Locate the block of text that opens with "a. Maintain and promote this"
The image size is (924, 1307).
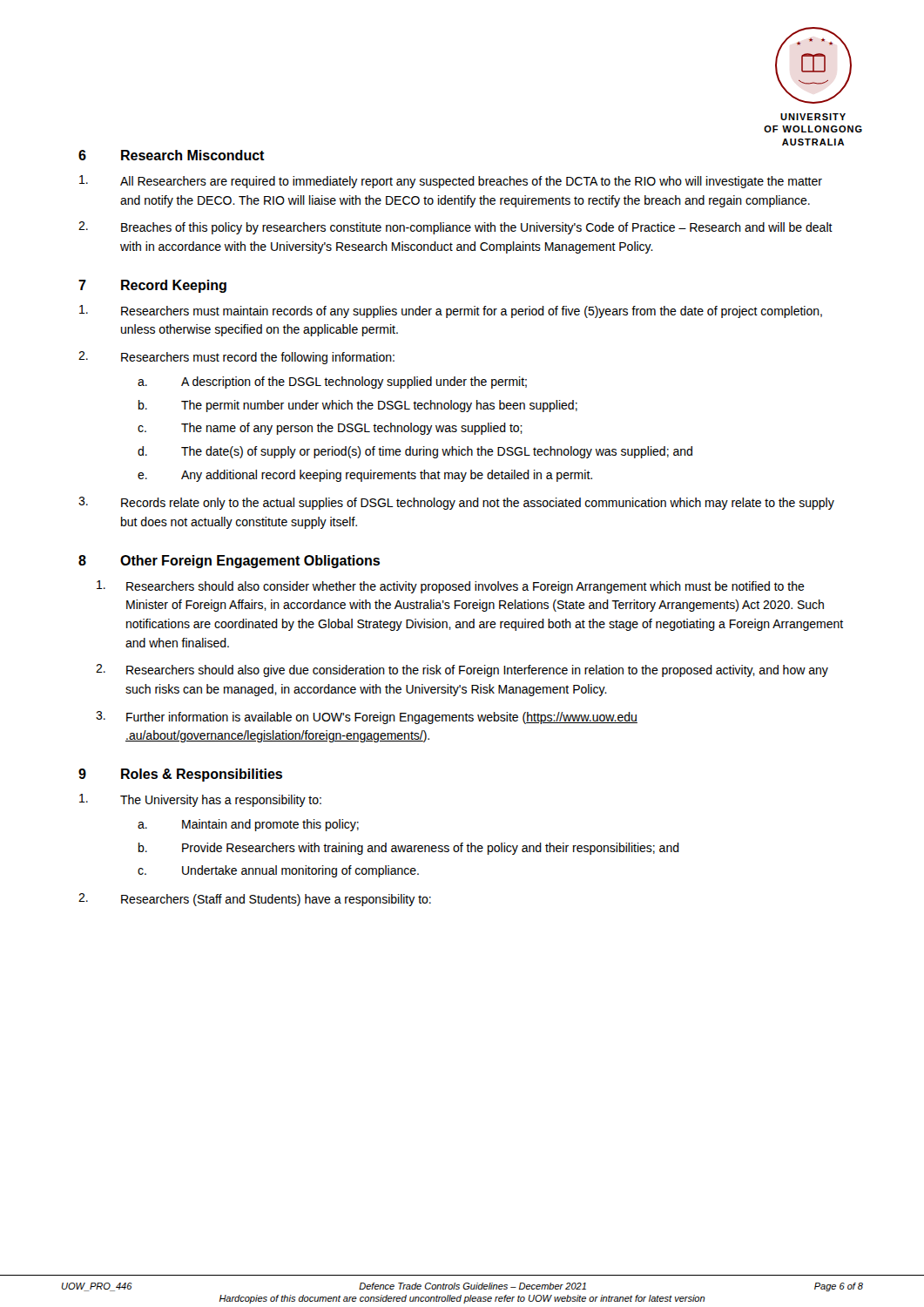248,825
